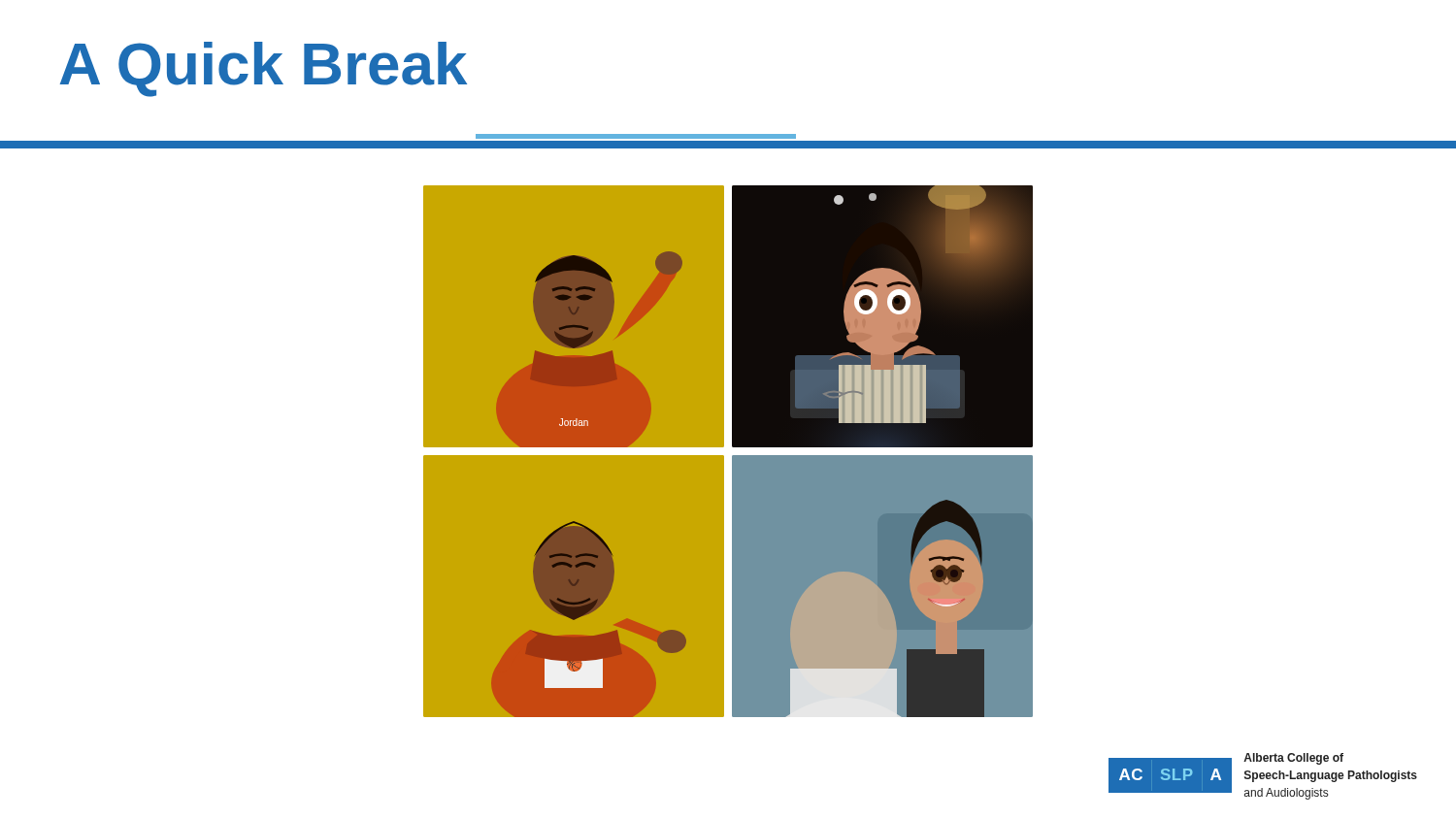The height and width of the screenshot is (819, 1456).
Task: Select the title that says "A Quick Break"
Action: [x=263, y=64]
